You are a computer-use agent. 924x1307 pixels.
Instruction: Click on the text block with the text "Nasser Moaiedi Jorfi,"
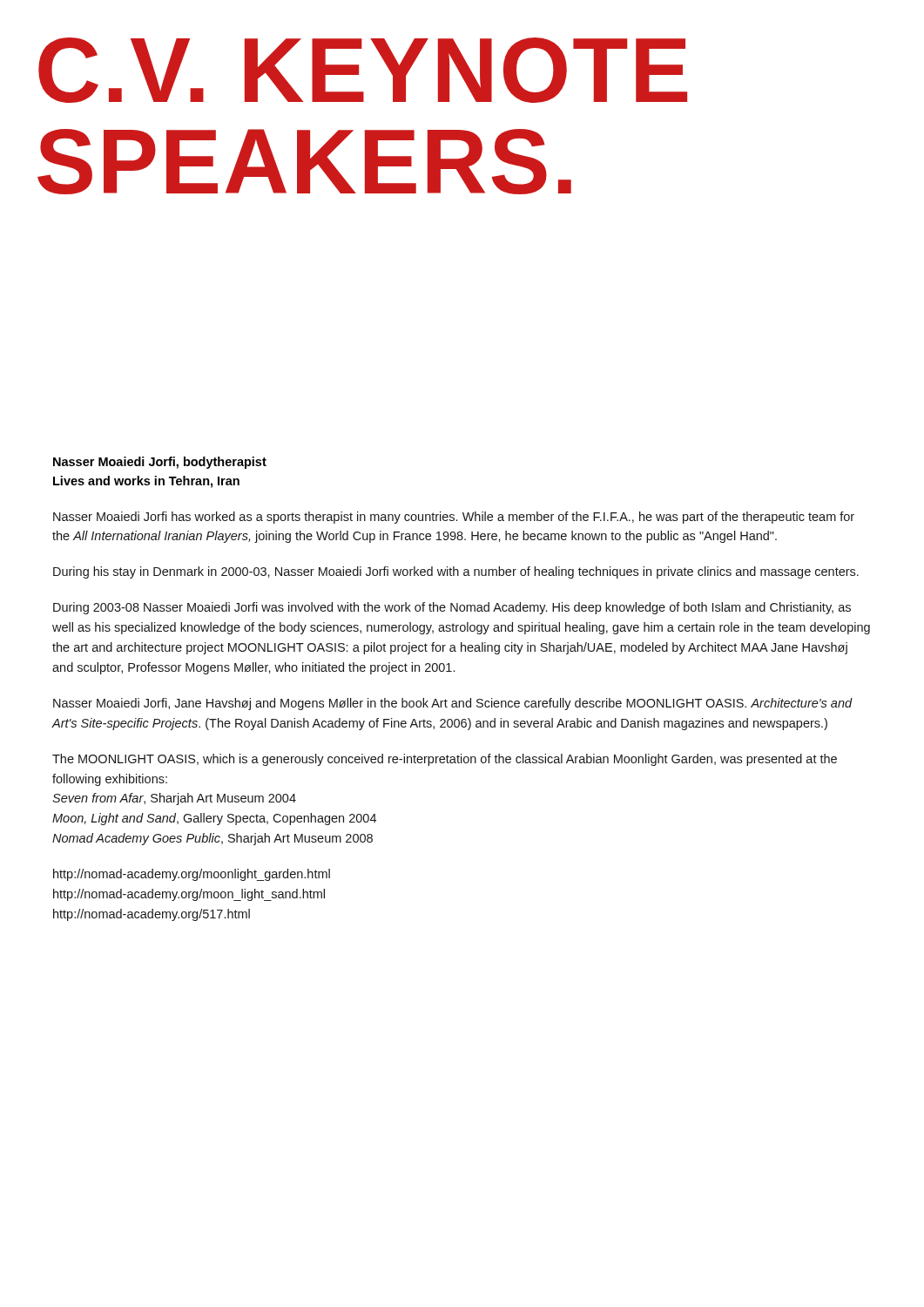click(452, 713)
